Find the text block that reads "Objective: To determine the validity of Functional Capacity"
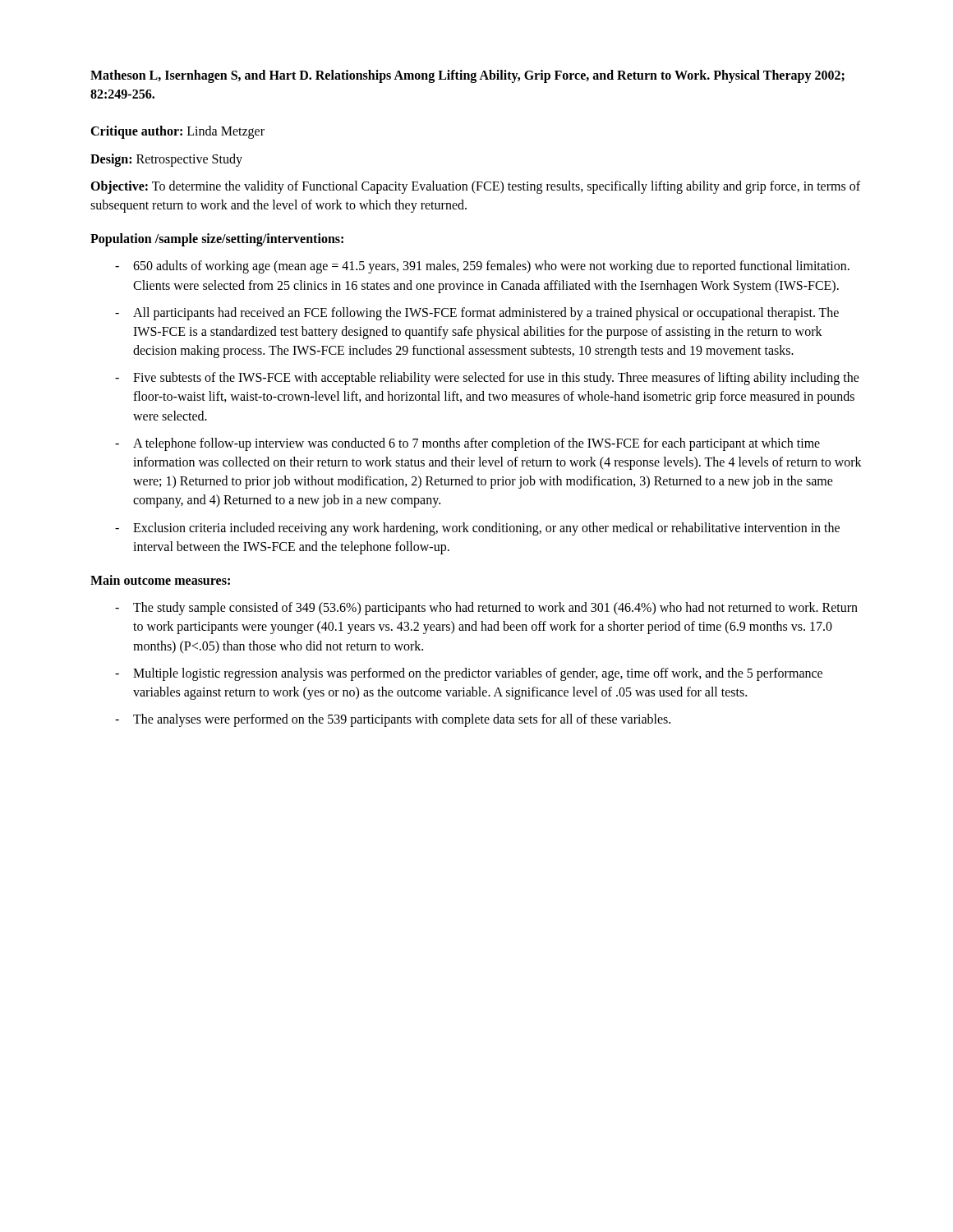Image resolution: width=953 pixels, height=1232 pixels. click(475, 195)
